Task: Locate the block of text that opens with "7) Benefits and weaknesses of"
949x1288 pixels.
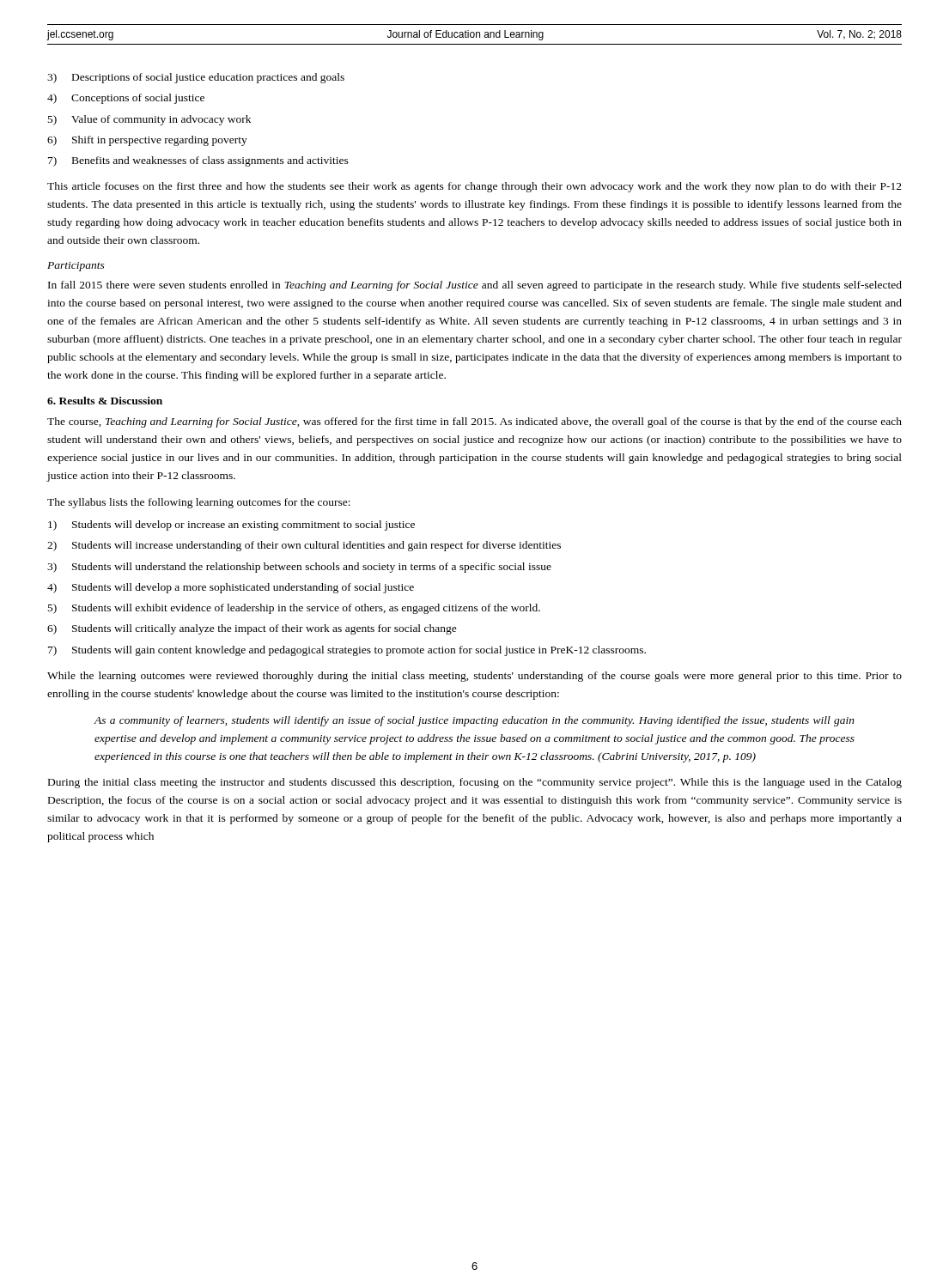Action: coord(198,161)
